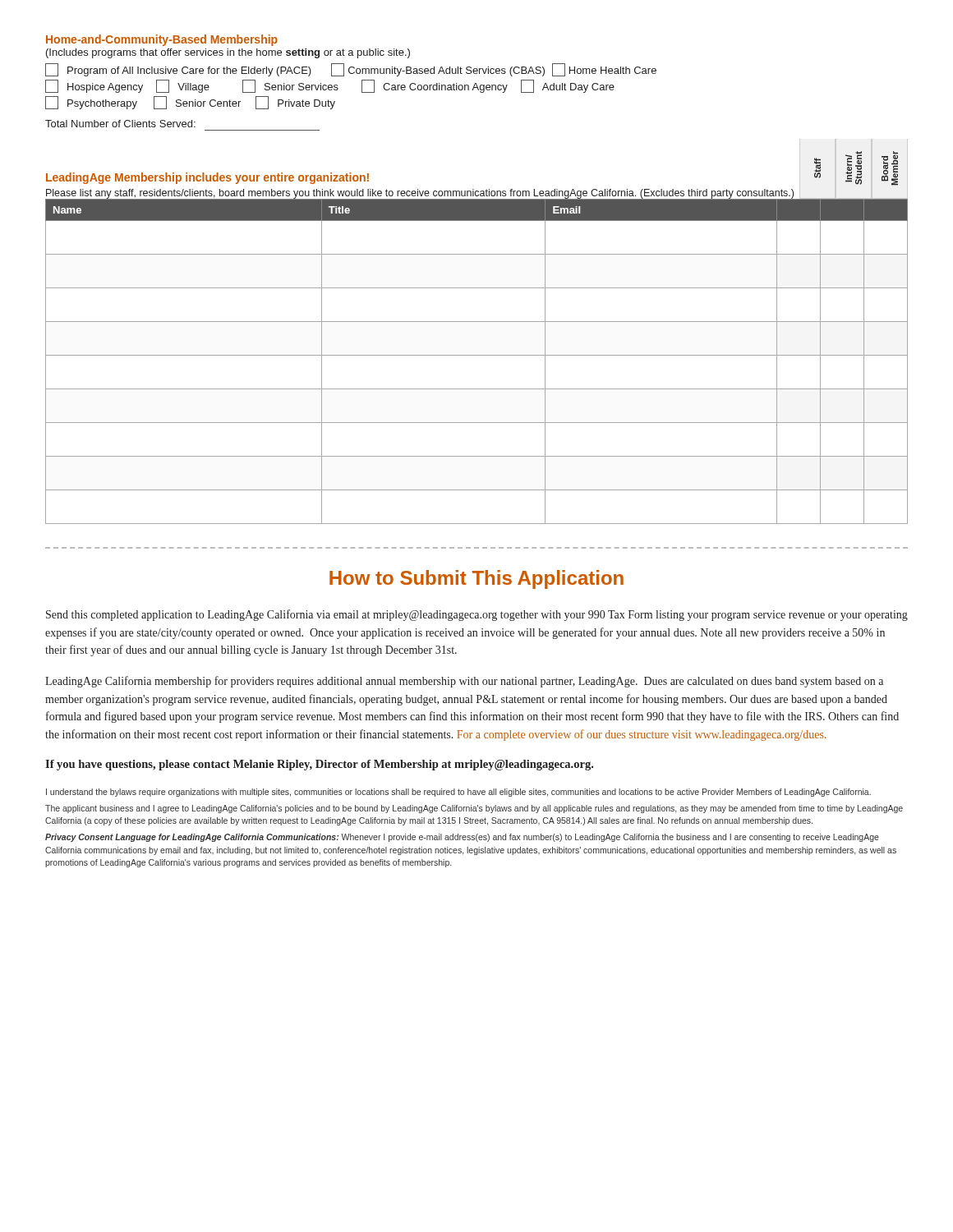Screen dimensions: 1232x953
Task: Click on the section header that says "Home-and-Community-Based Membership"
Action: [x=161, y=39]
